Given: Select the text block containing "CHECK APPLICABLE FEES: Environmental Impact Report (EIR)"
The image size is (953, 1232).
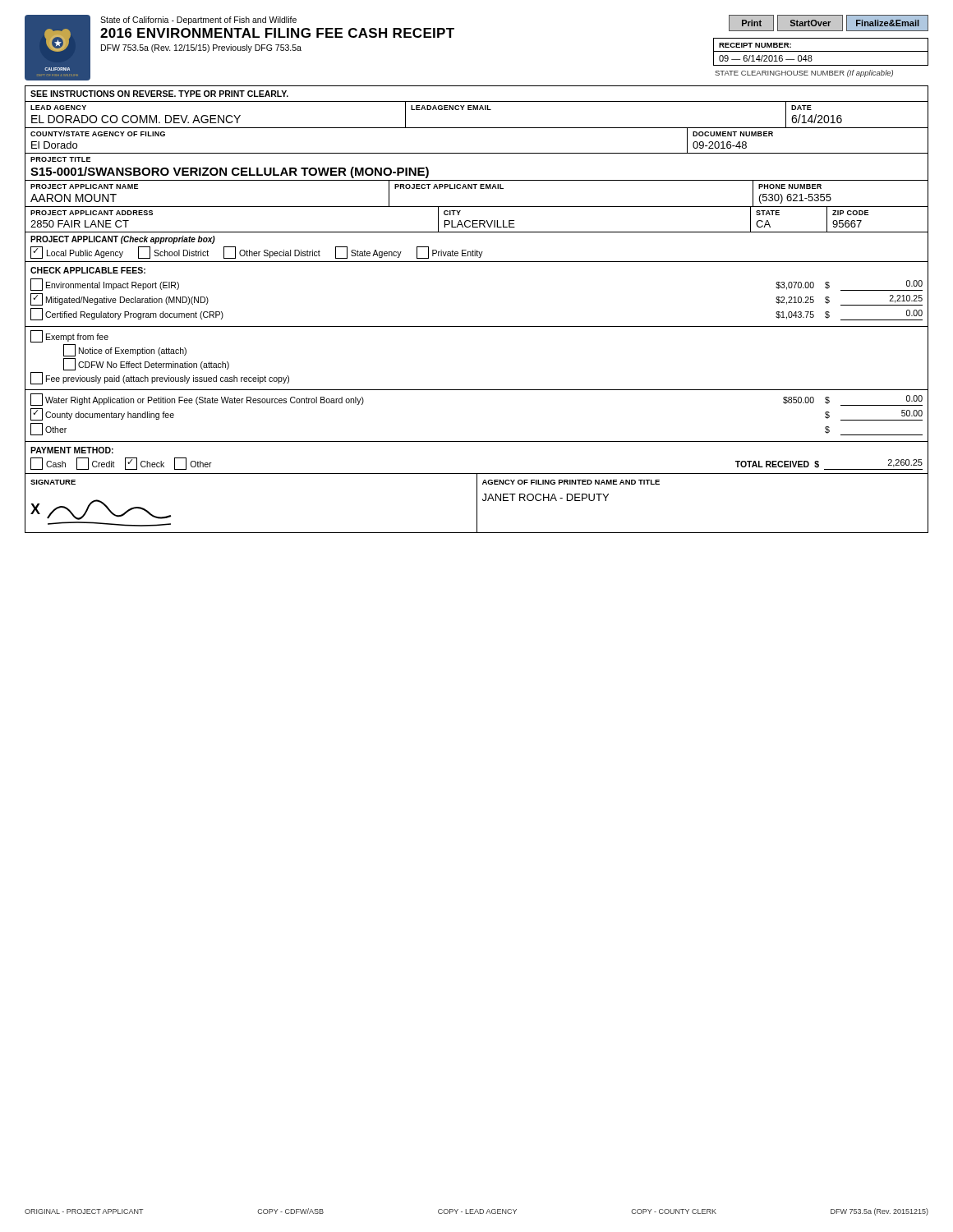Looking at the screenshot, I should tap(88, 270).
